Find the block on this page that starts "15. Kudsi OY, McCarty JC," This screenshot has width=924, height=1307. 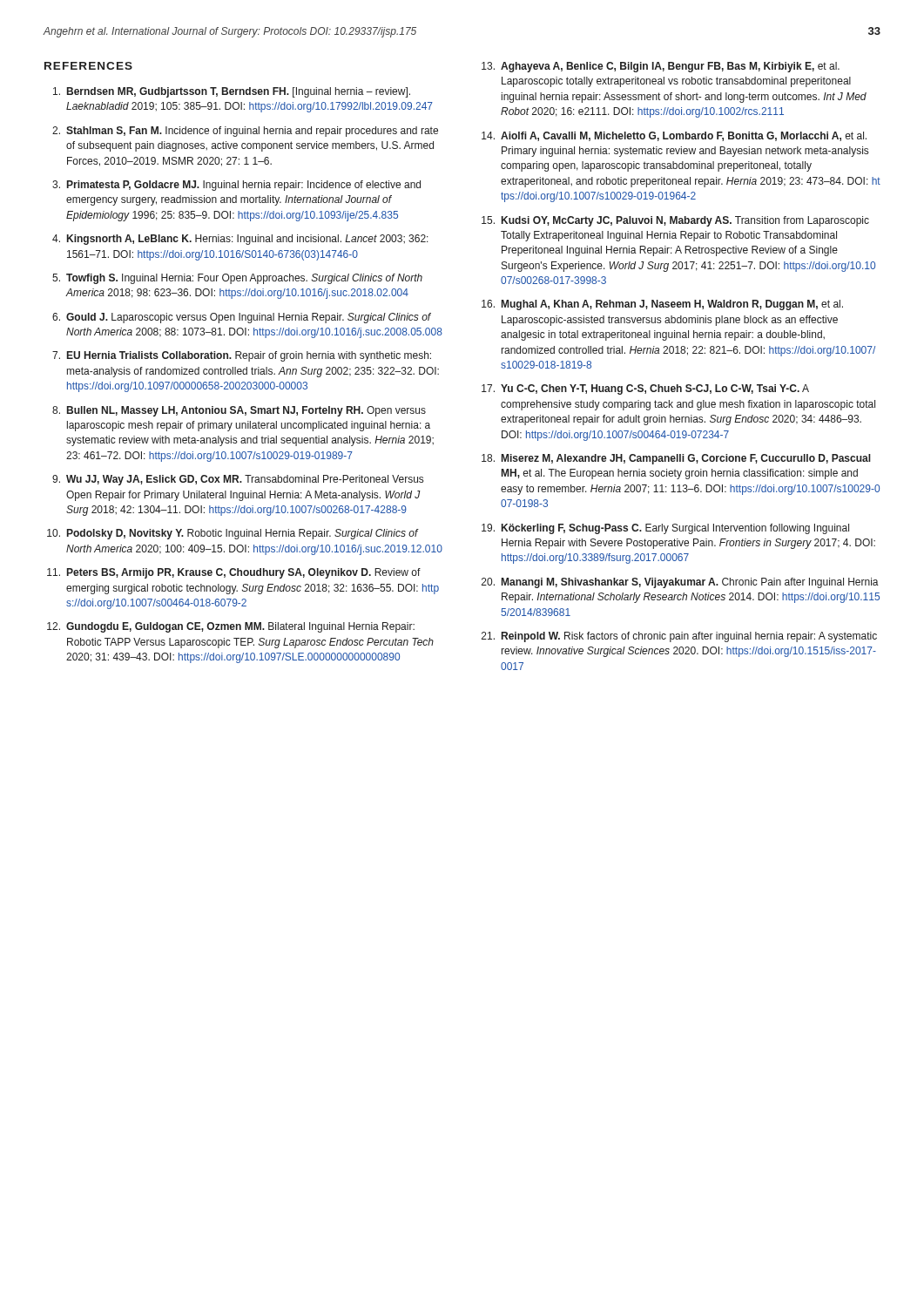[679, 251]
